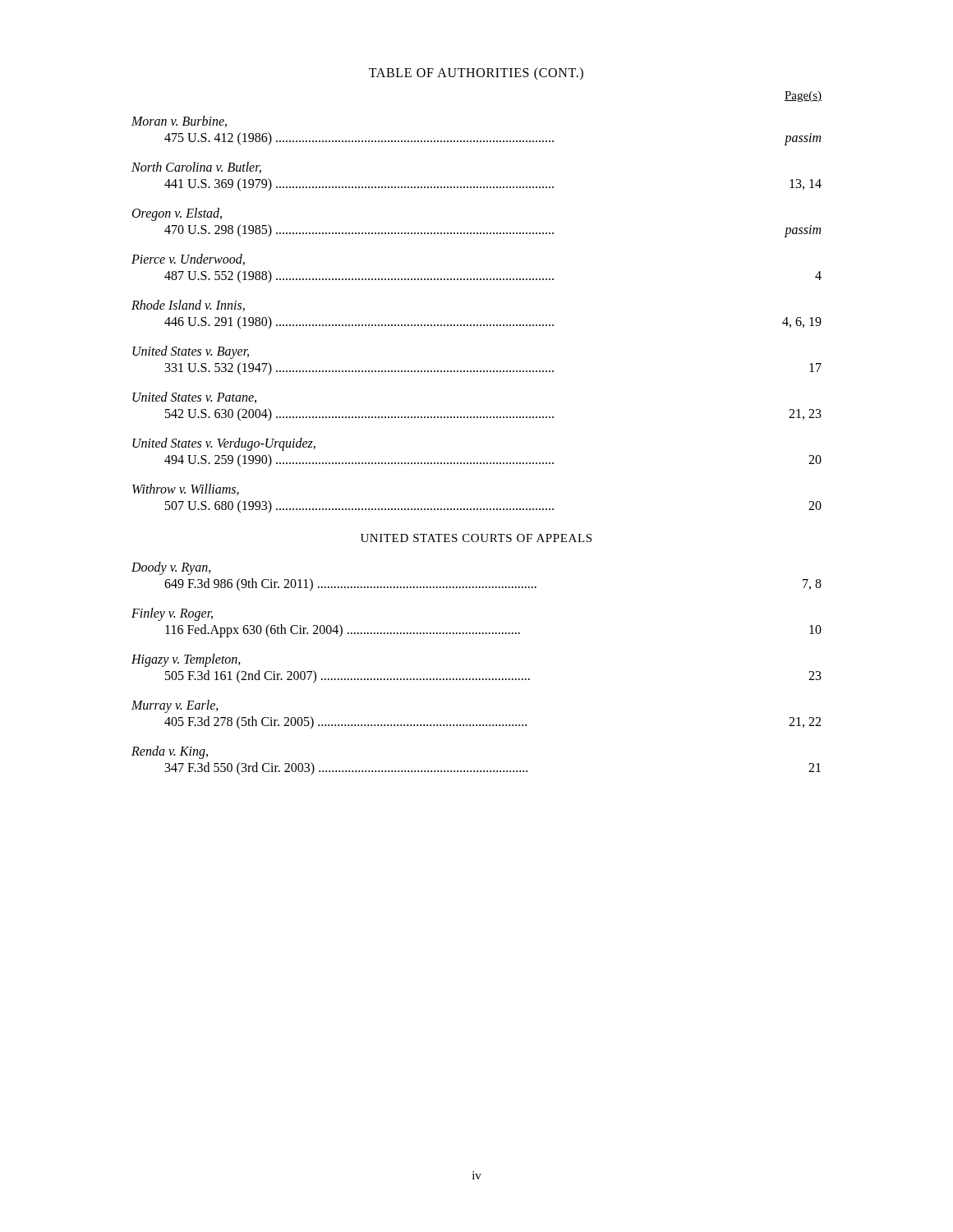Find the list item containing "Higazy v. Templeton, 505 F.3d 161 (2nd Cir."
Screen dimensions: 1232x953
pos(476,668)
